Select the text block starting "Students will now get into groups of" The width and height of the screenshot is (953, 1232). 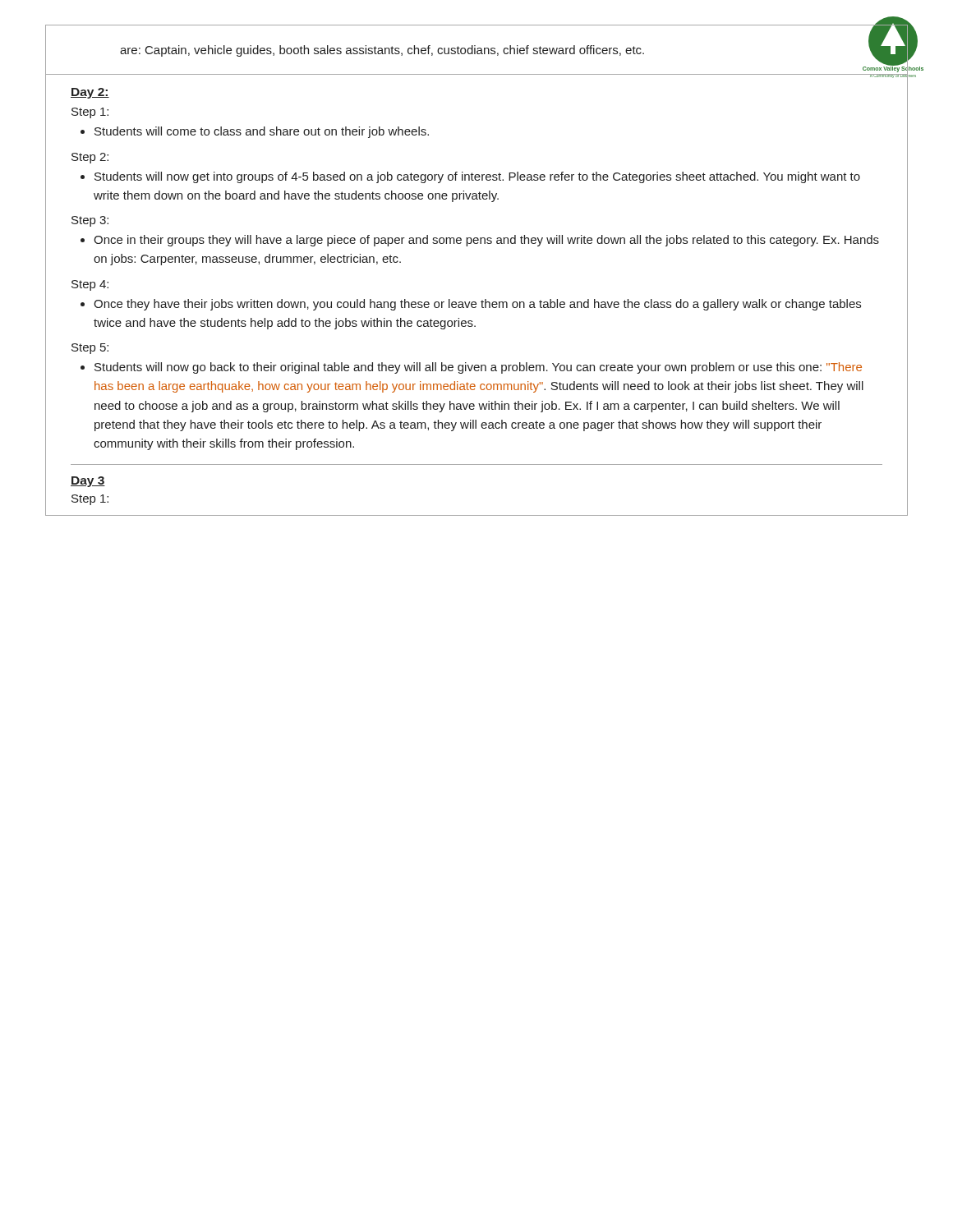pyautogui.click(x=488, y=185)
